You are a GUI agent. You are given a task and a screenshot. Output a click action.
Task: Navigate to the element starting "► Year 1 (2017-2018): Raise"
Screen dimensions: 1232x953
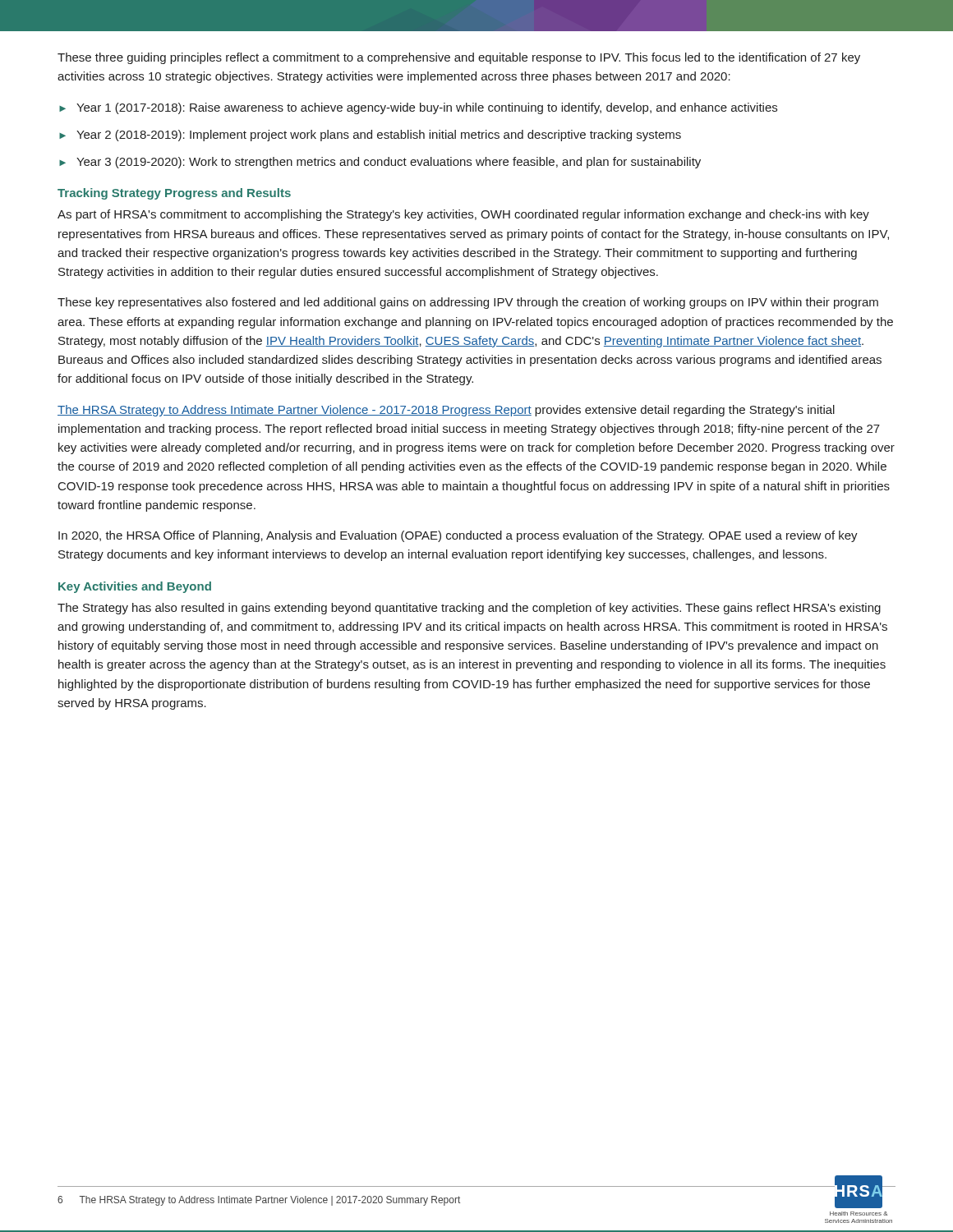pyautogui.click(x=418, y=107)
